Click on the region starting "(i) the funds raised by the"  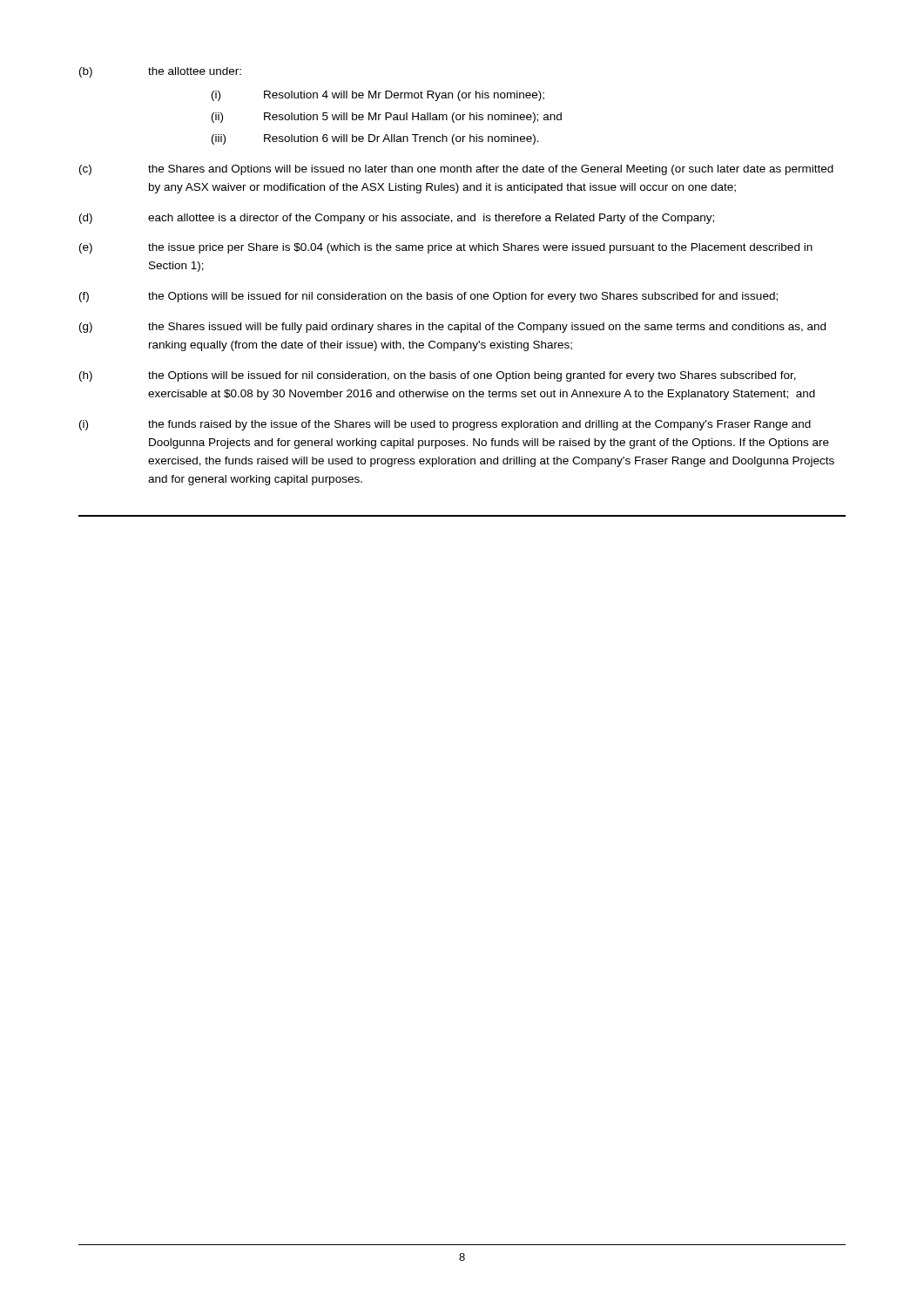click(462, 452)
